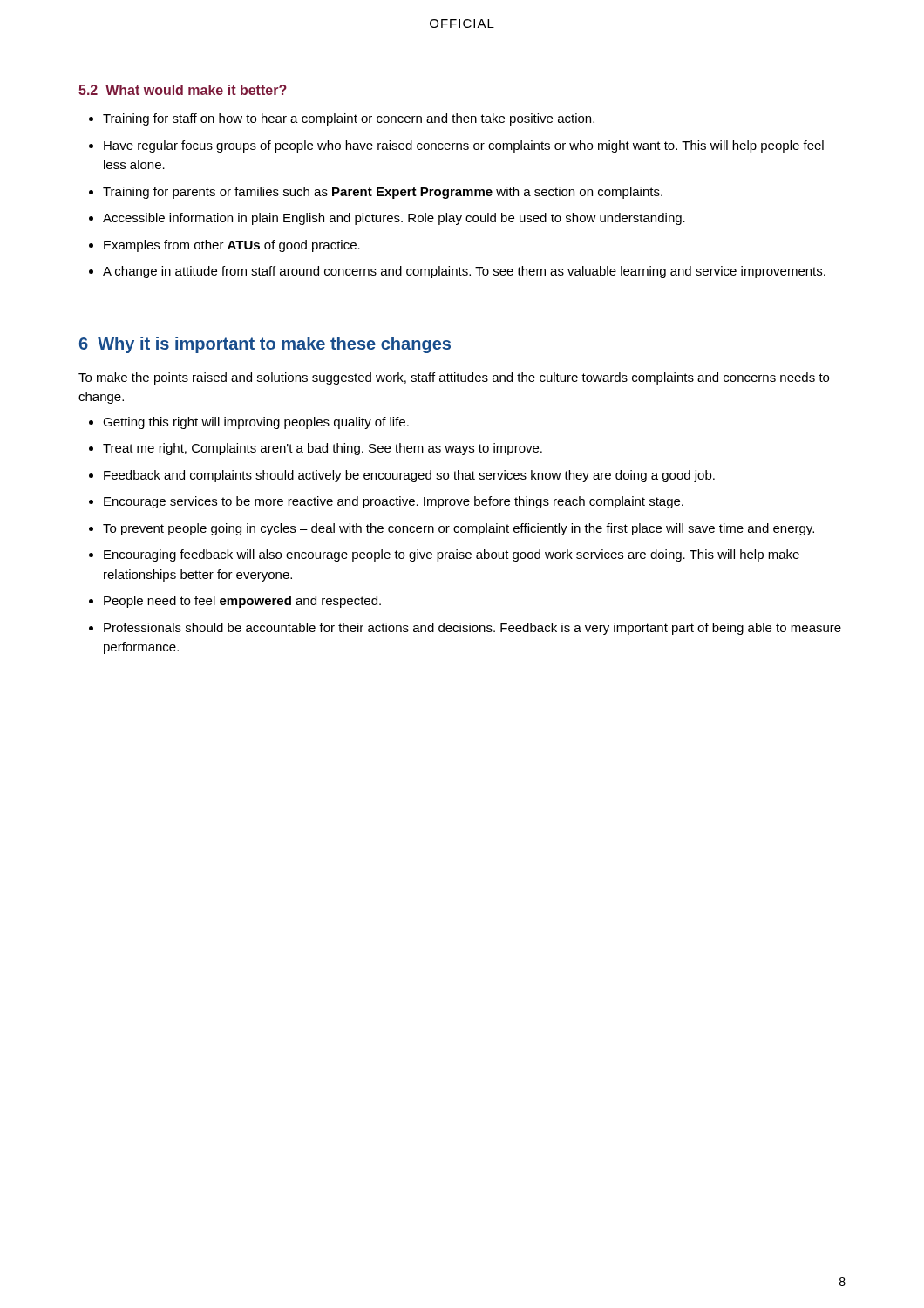Point to "5.2 What would make it better?"
The width and height of the screenshot is (924, 1308).
(183, 90)
